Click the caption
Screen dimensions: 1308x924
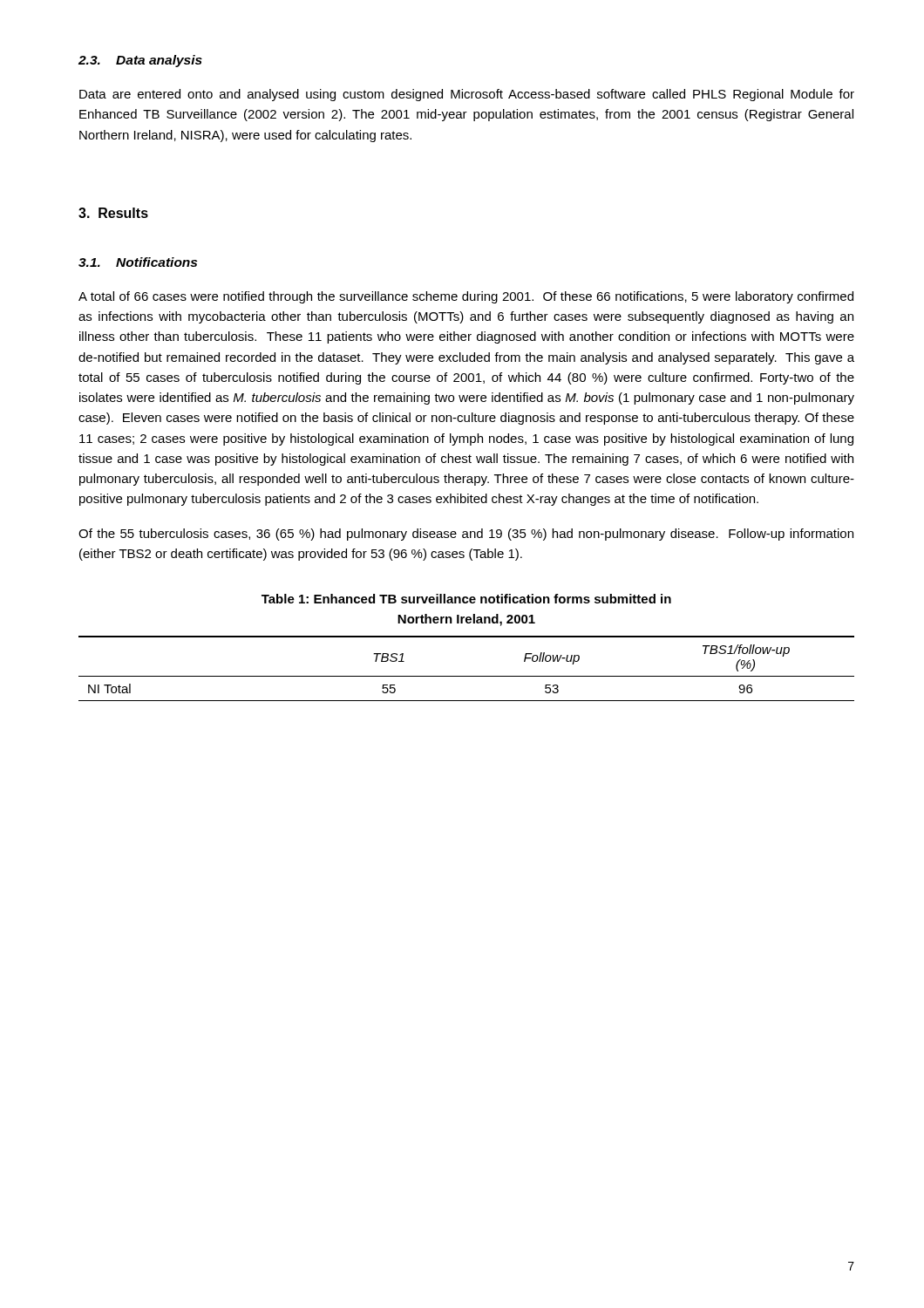pos(466,608)
